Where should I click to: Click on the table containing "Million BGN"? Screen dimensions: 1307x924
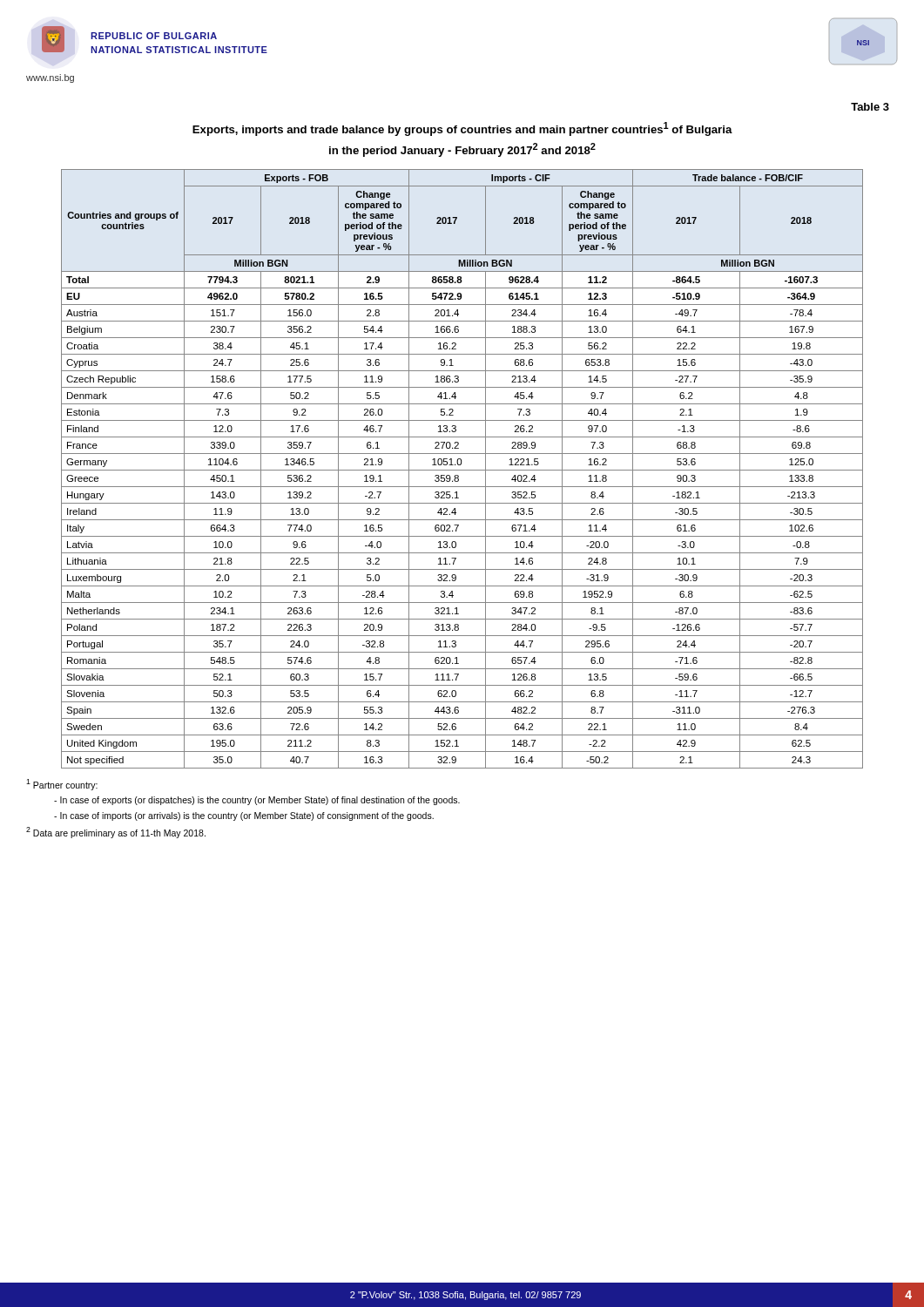point(462,469)
